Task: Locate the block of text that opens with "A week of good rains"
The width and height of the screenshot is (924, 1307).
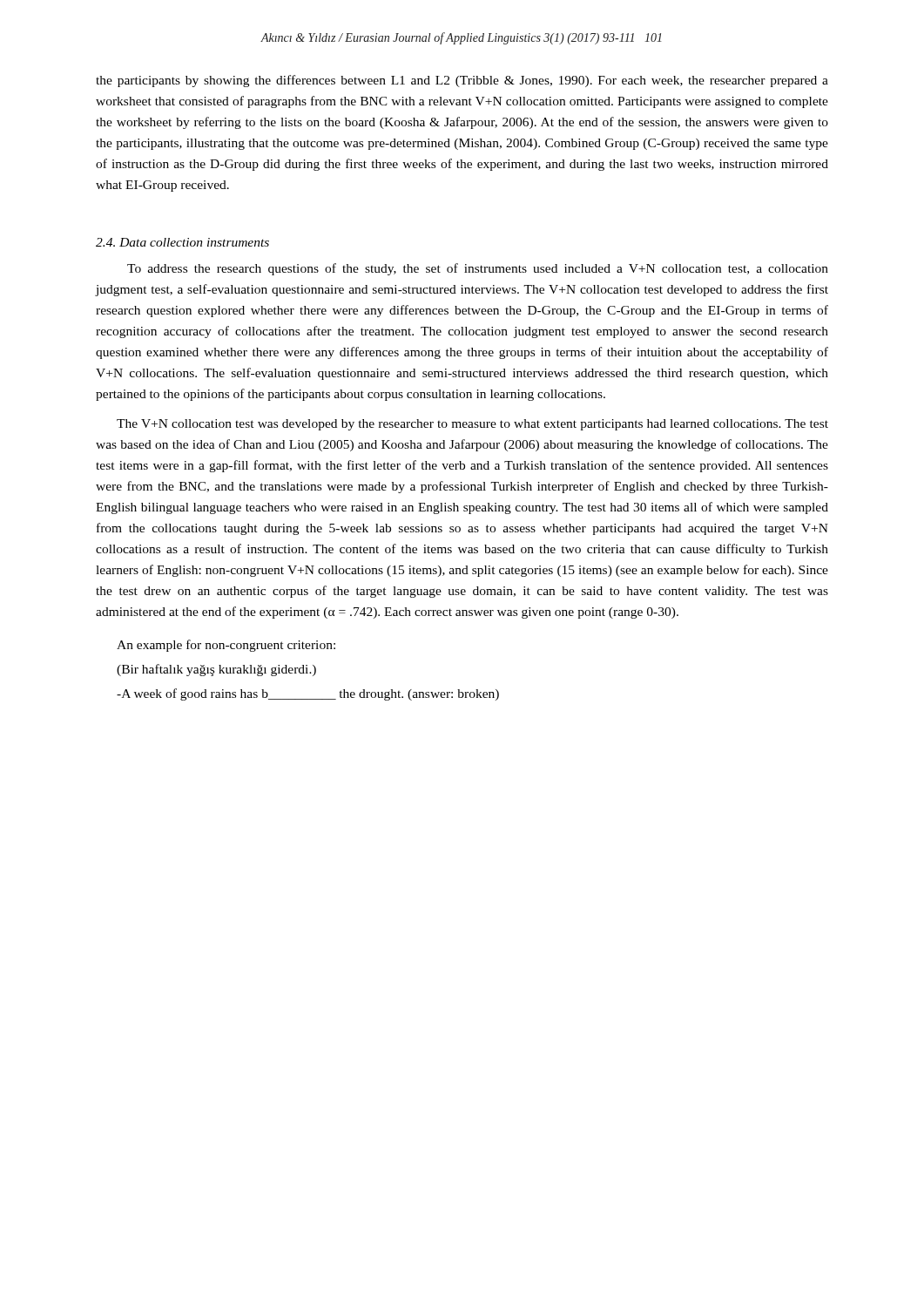Action: [308, 693]
